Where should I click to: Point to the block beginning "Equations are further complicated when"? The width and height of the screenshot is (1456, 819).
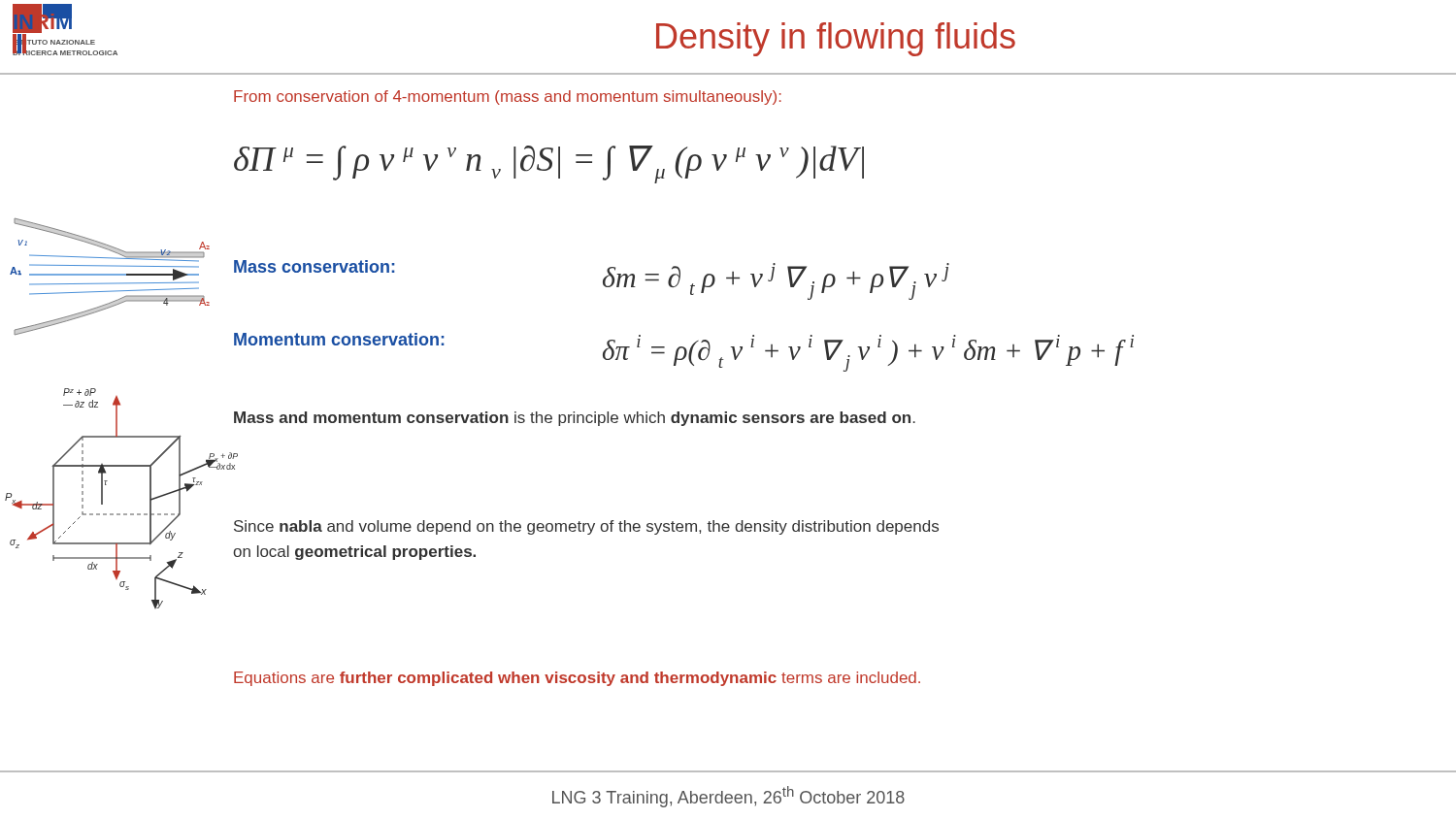[577, 678]
